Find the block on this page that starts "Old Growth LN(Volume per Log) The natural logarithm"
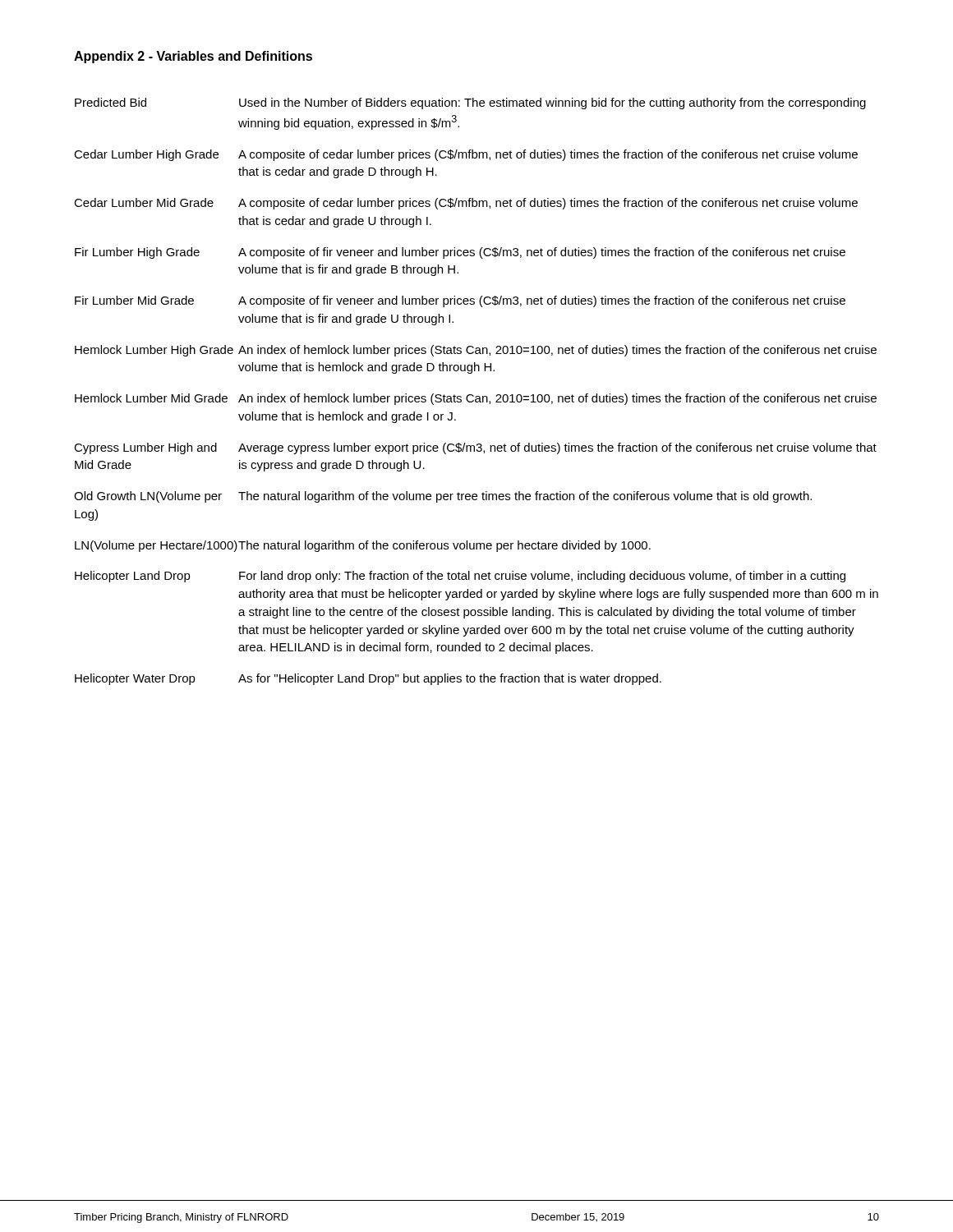 click(x=476, y=505)
